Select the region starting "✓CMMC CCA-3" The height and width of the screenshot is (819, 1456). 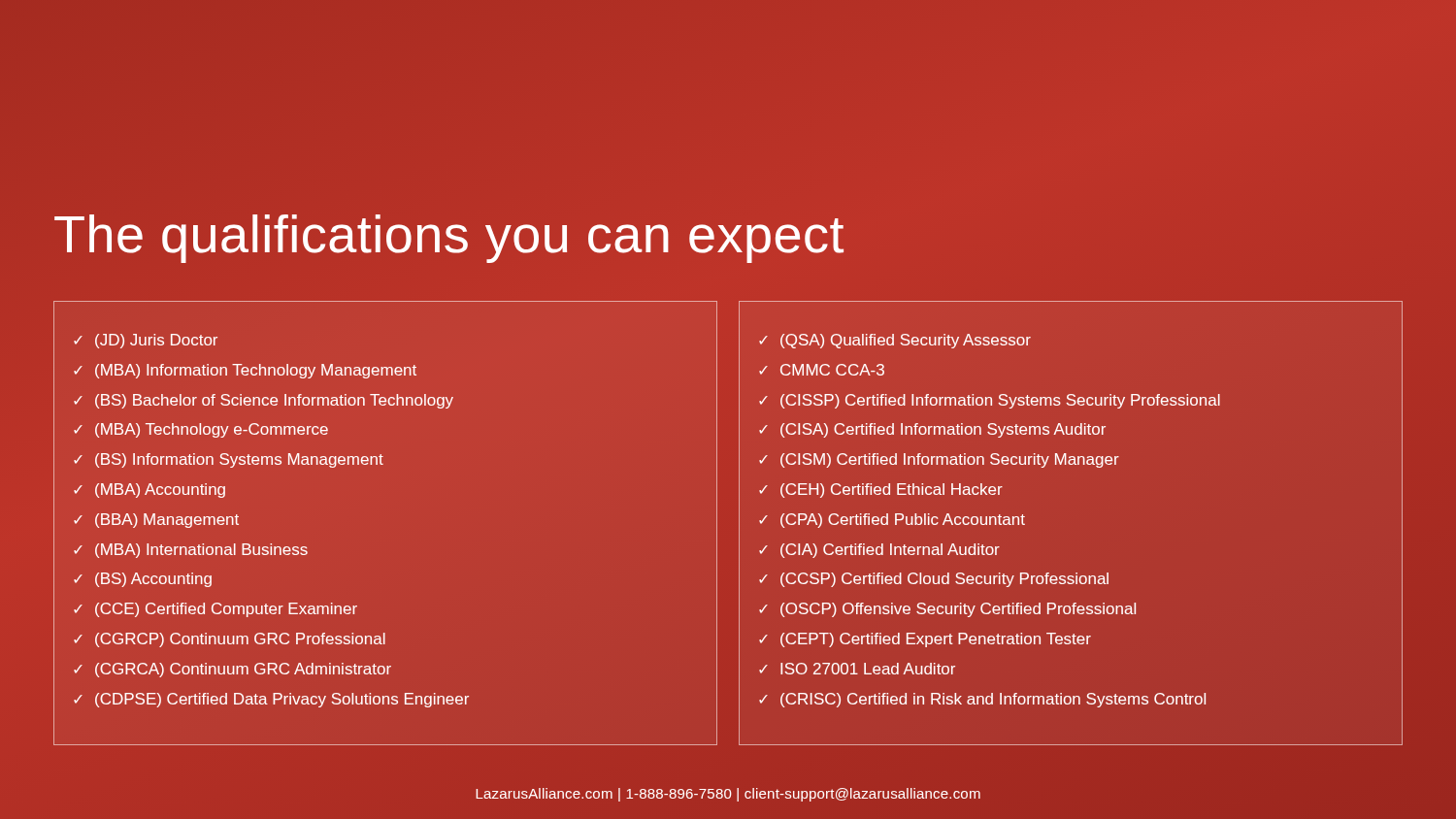(x=821, y=370)
